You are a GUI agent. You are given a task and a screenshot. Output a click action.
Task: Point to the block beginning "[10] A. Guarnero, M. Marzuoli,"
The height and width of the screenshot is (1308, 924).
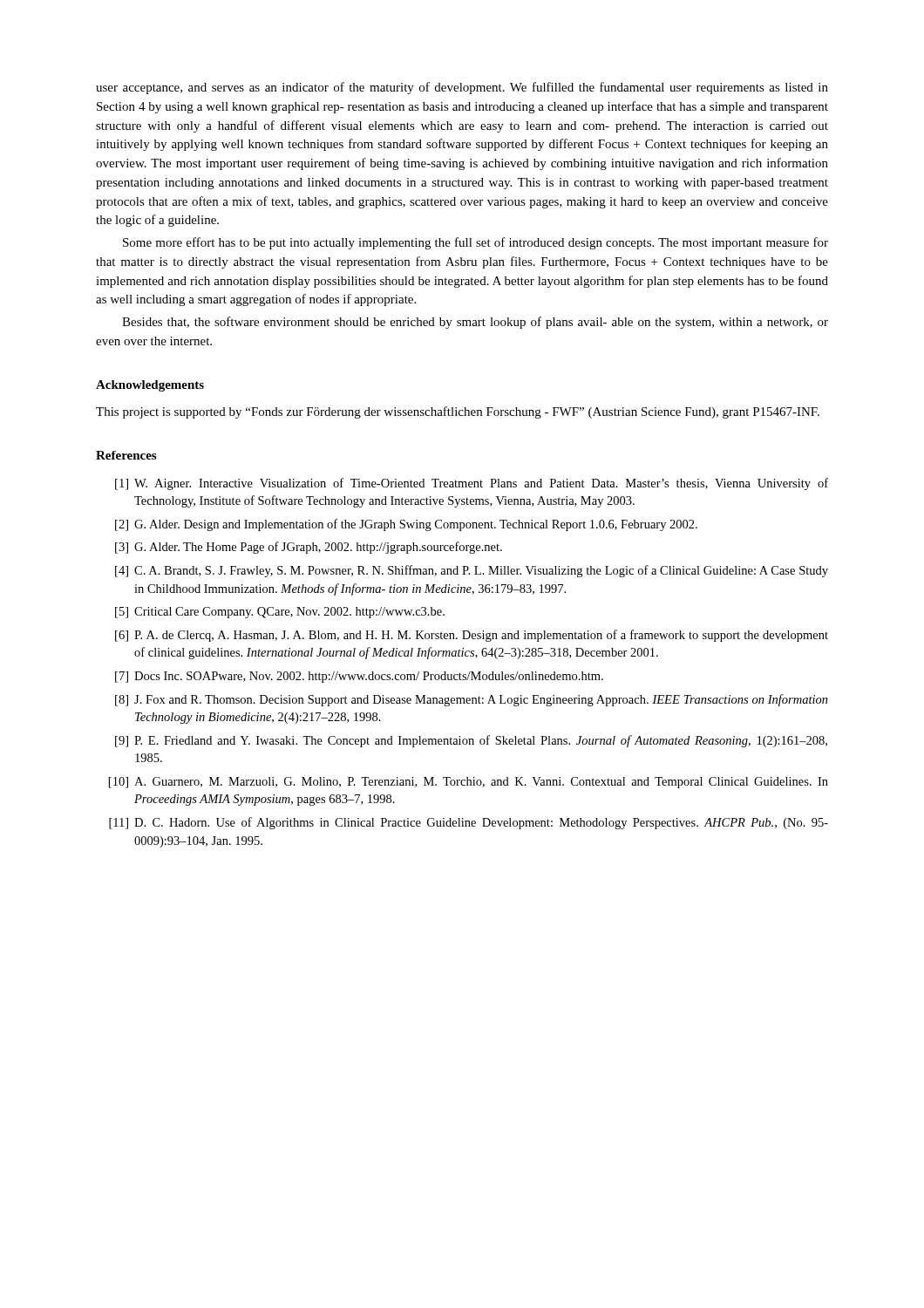pos(462,790)
